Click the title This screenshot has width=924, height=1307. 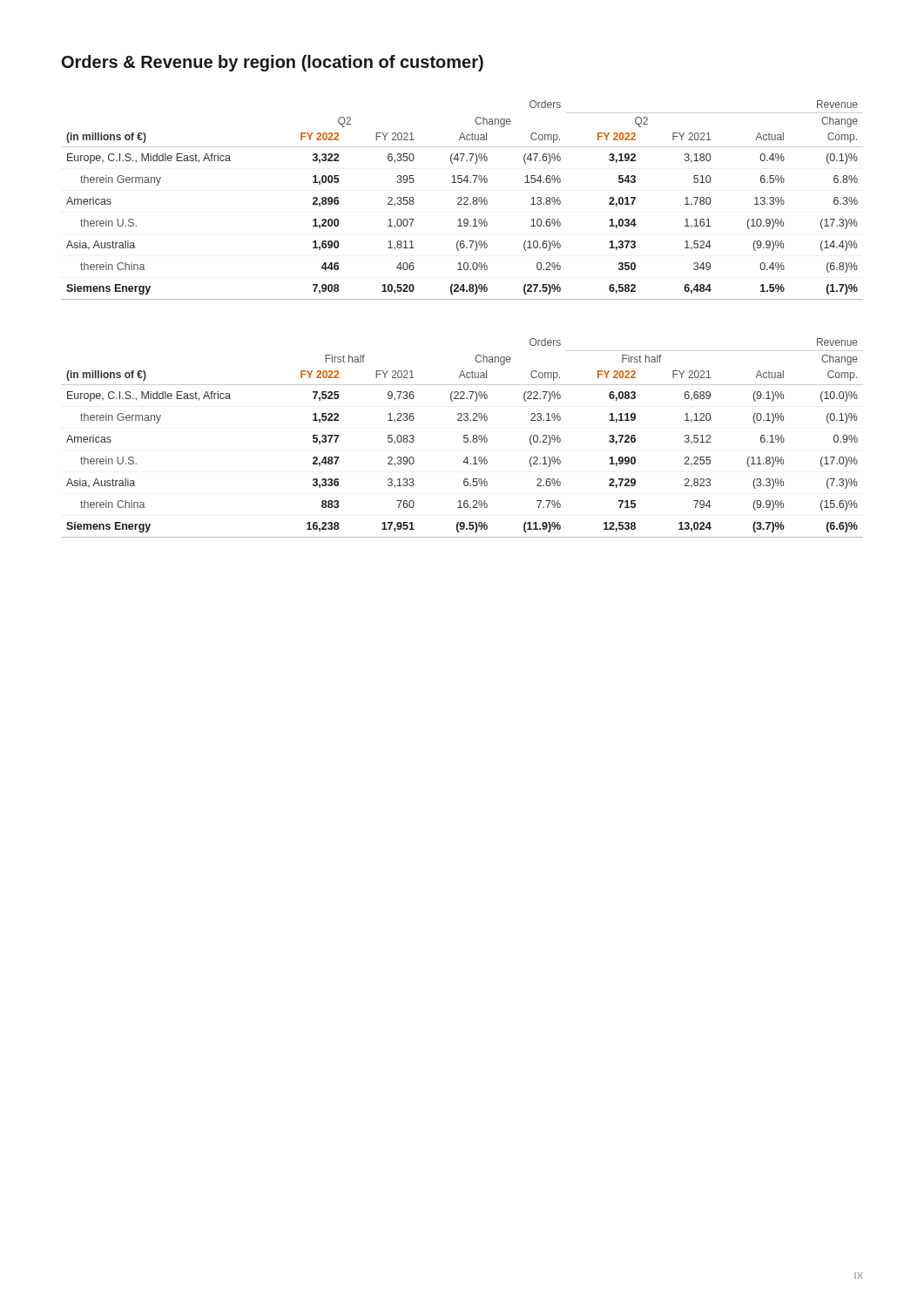(x=462, y=62)
